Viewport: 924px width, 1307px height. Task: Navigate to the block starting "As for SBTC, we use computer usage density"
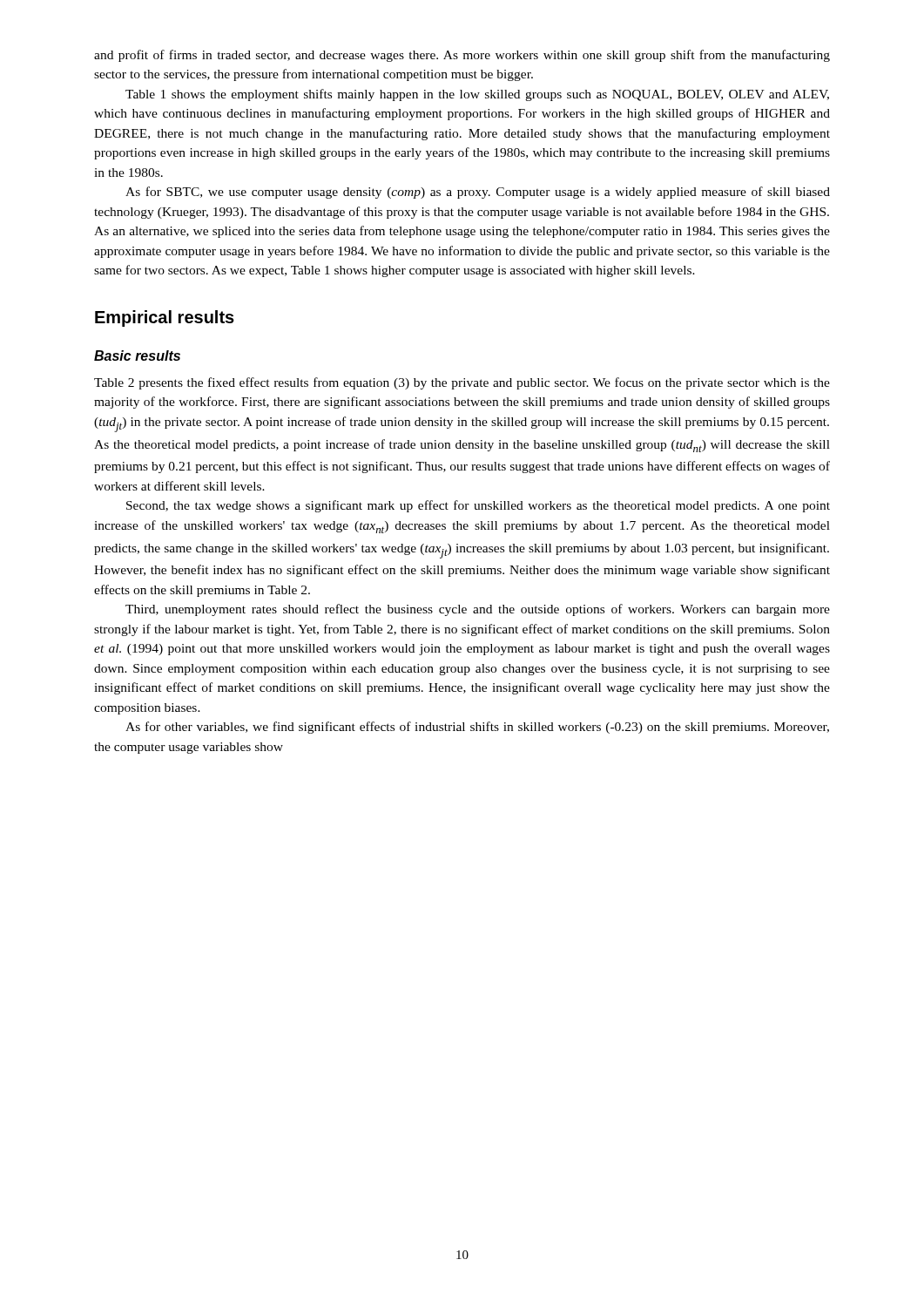pyautogui.click(x=462, y=231)
